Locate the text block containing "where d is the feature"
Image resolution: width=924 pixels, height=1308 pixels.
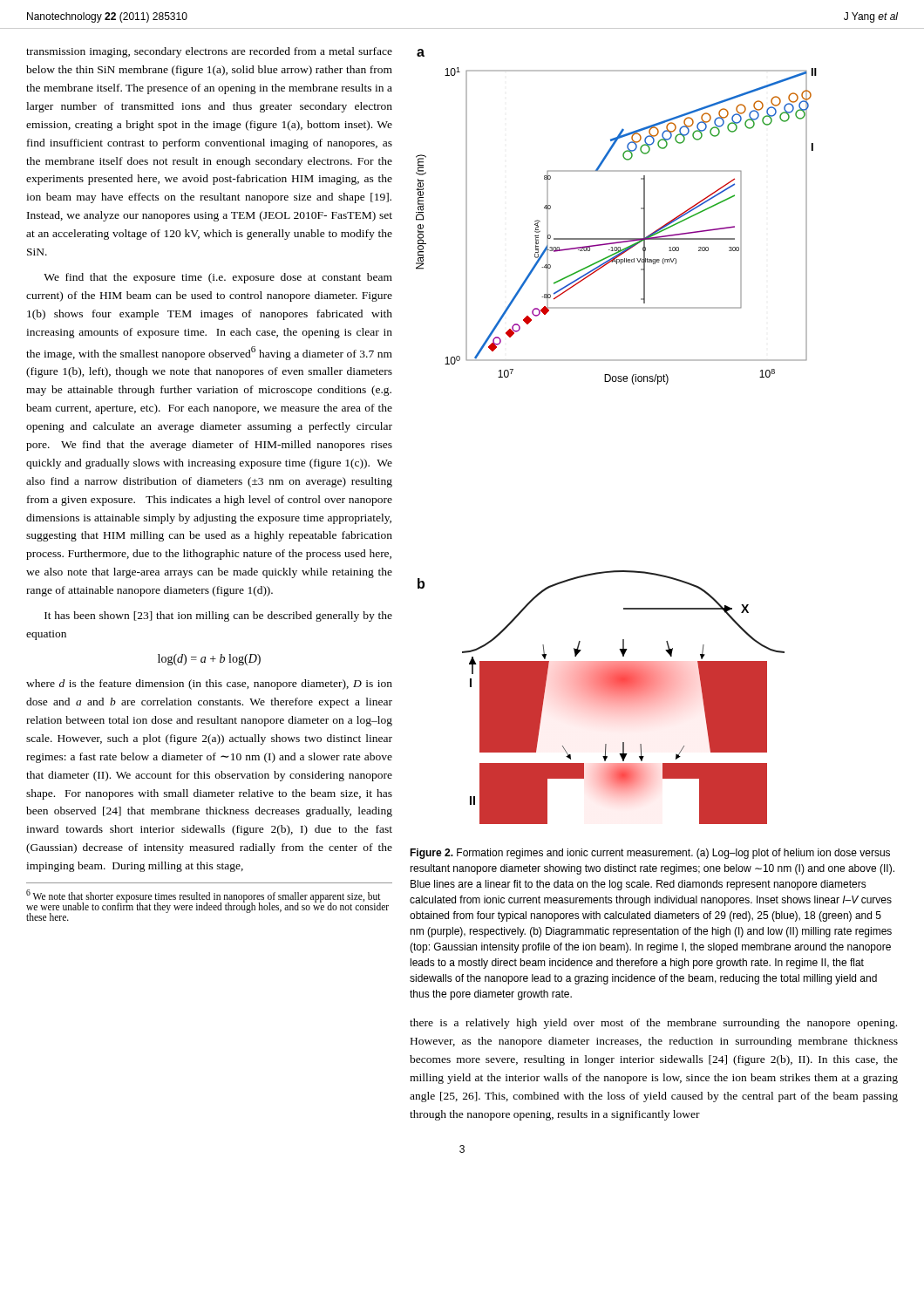tap(209, 775)
